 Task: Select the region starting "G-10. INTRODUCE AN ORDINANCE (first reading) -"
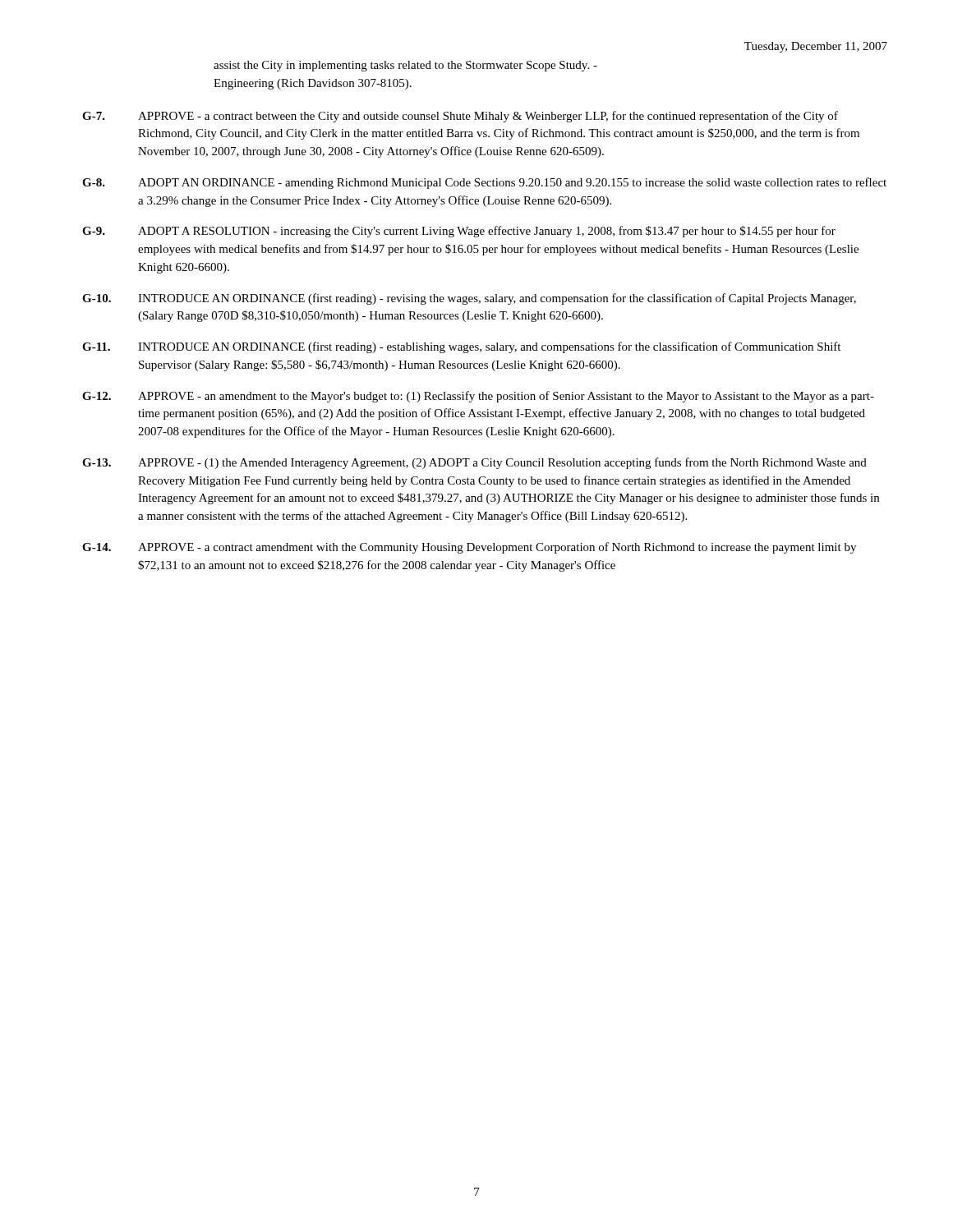485,307
